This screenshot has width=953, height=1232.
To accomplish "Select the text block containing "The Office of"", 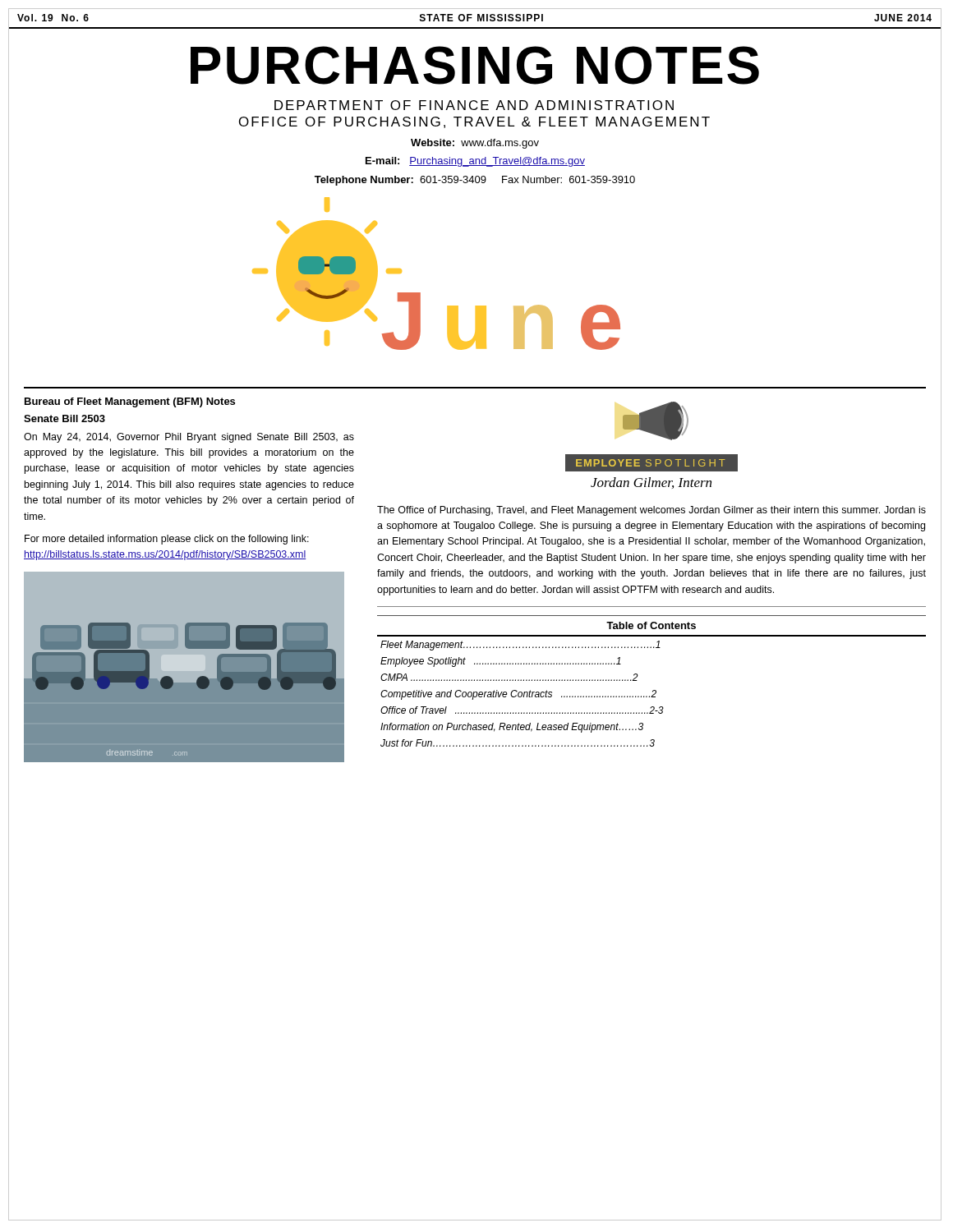I will tap(652, 550).
